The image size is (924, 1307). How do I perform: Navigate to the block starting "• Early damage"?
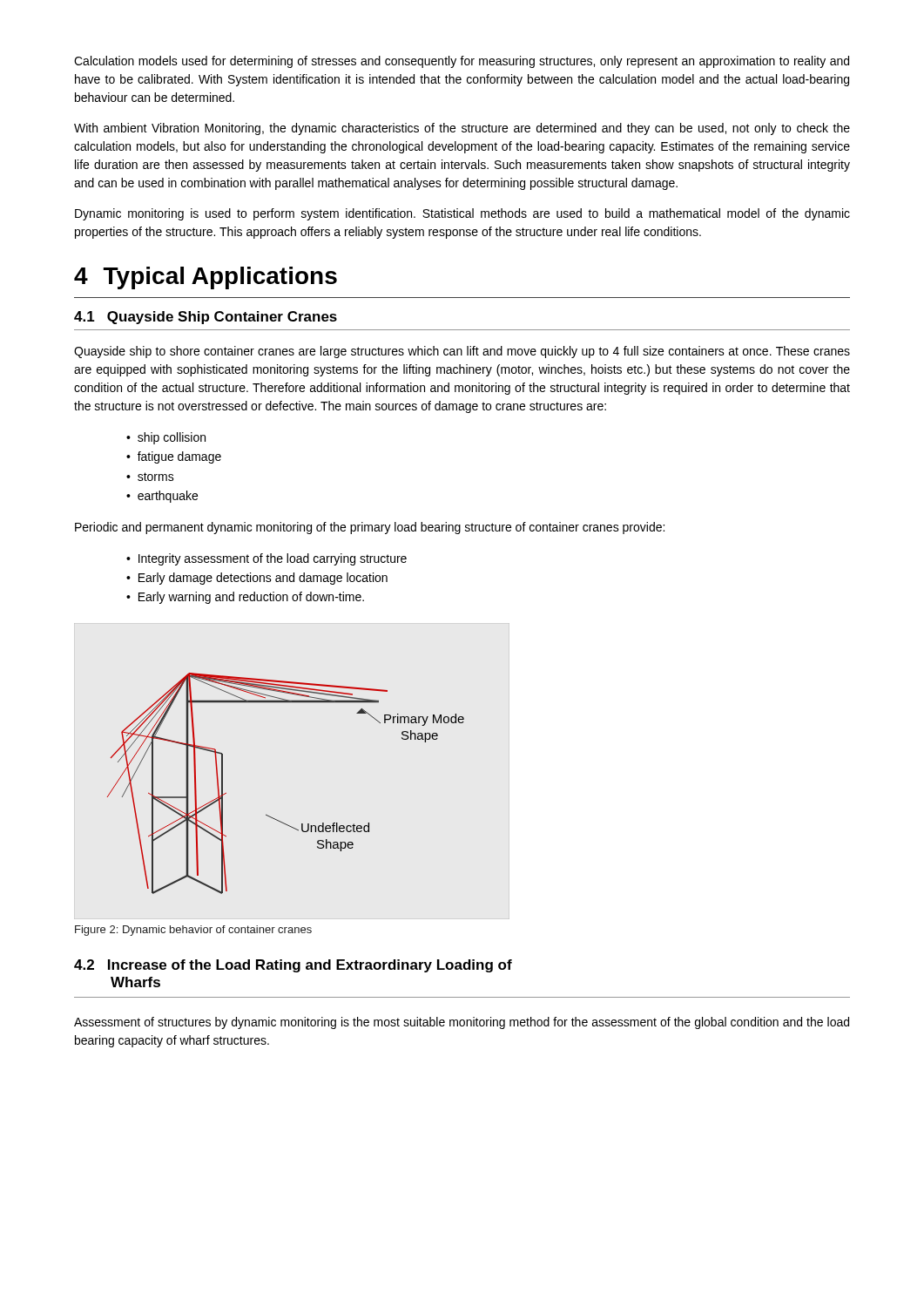coord(257,578)
